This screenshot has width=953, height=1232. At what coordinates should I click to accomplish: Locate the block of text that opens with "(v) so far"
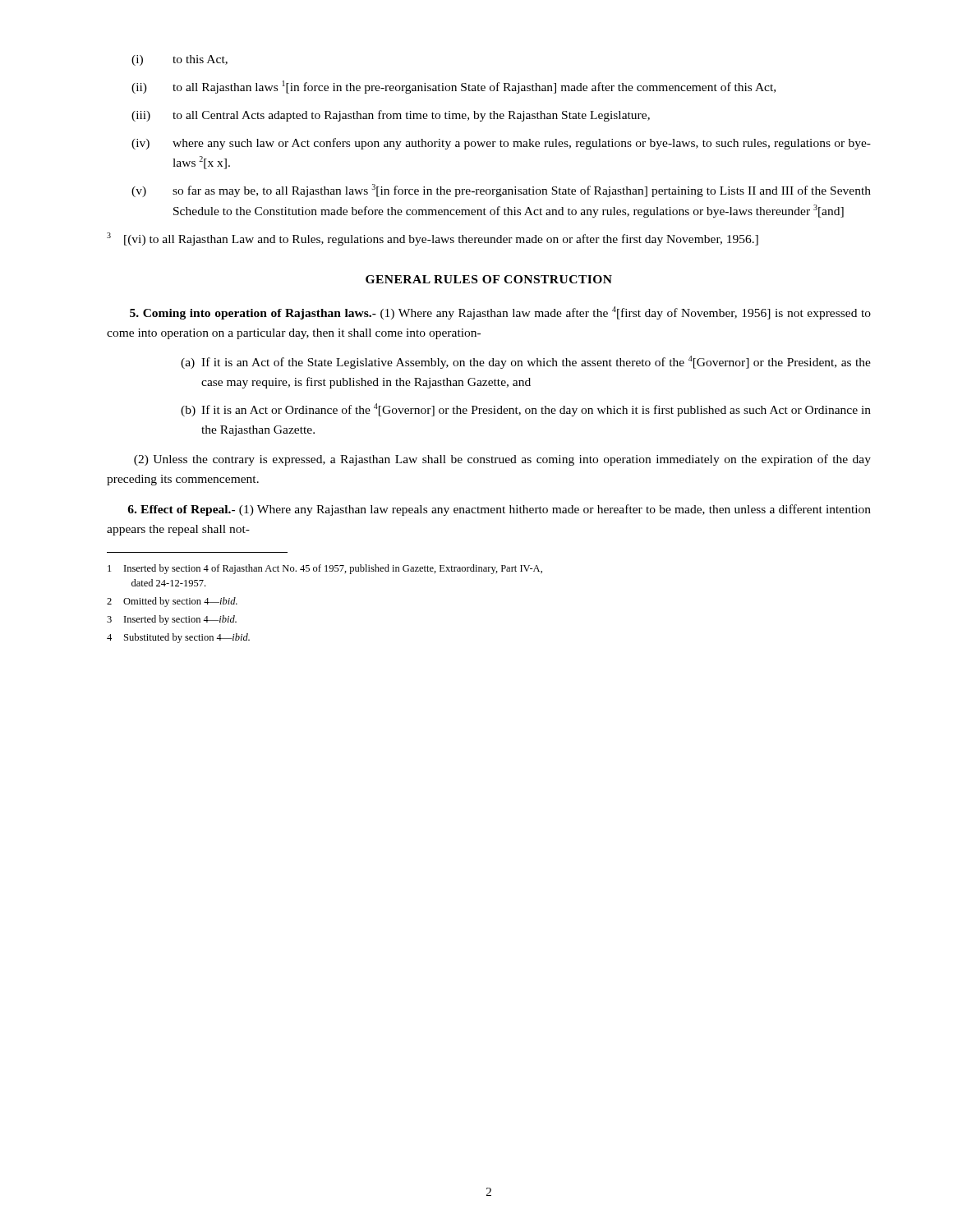(x=501, y=201)
